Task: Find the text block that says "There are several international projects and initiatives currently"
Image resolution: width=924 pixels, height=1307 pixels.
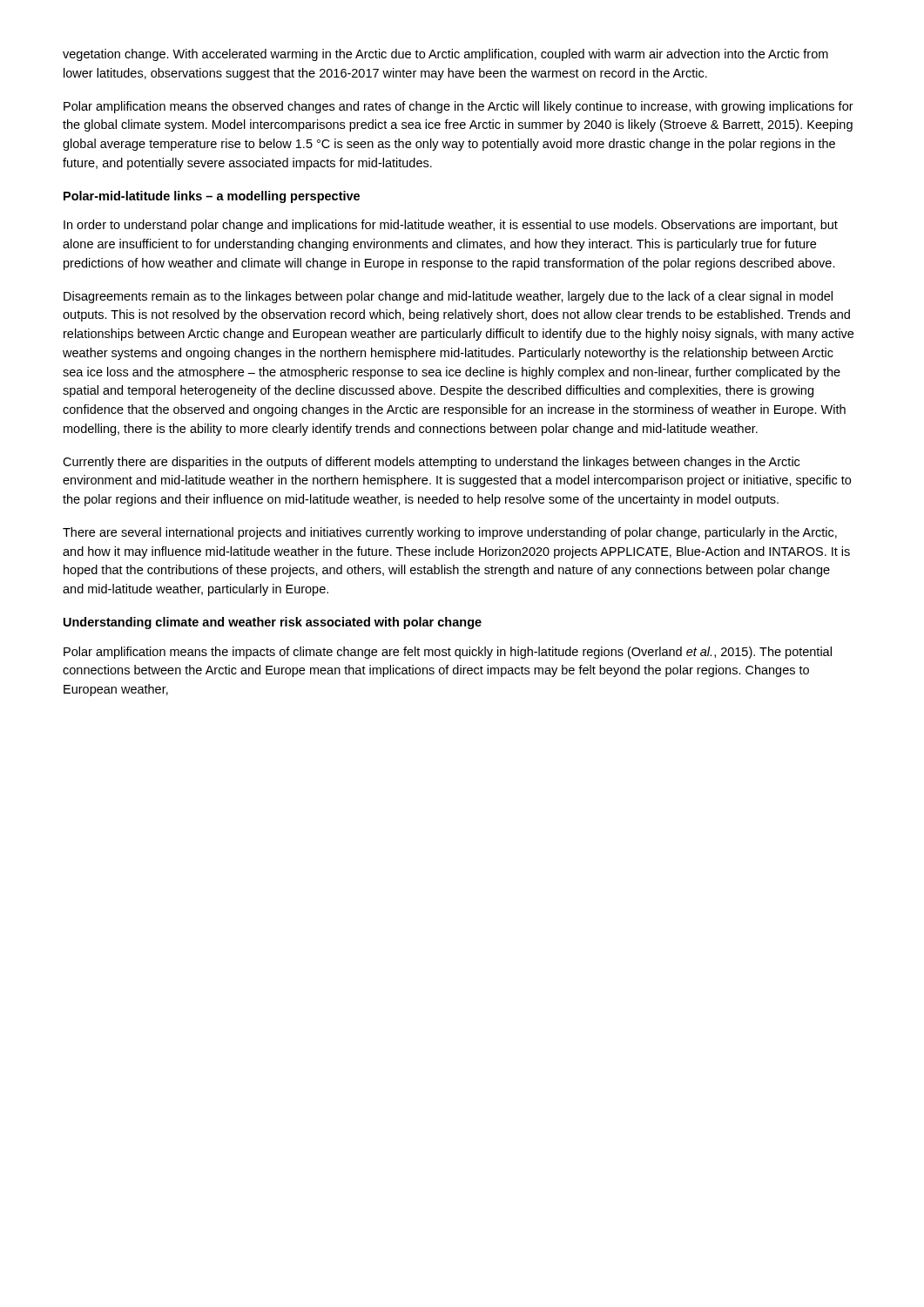Action: tap(457, 561)
